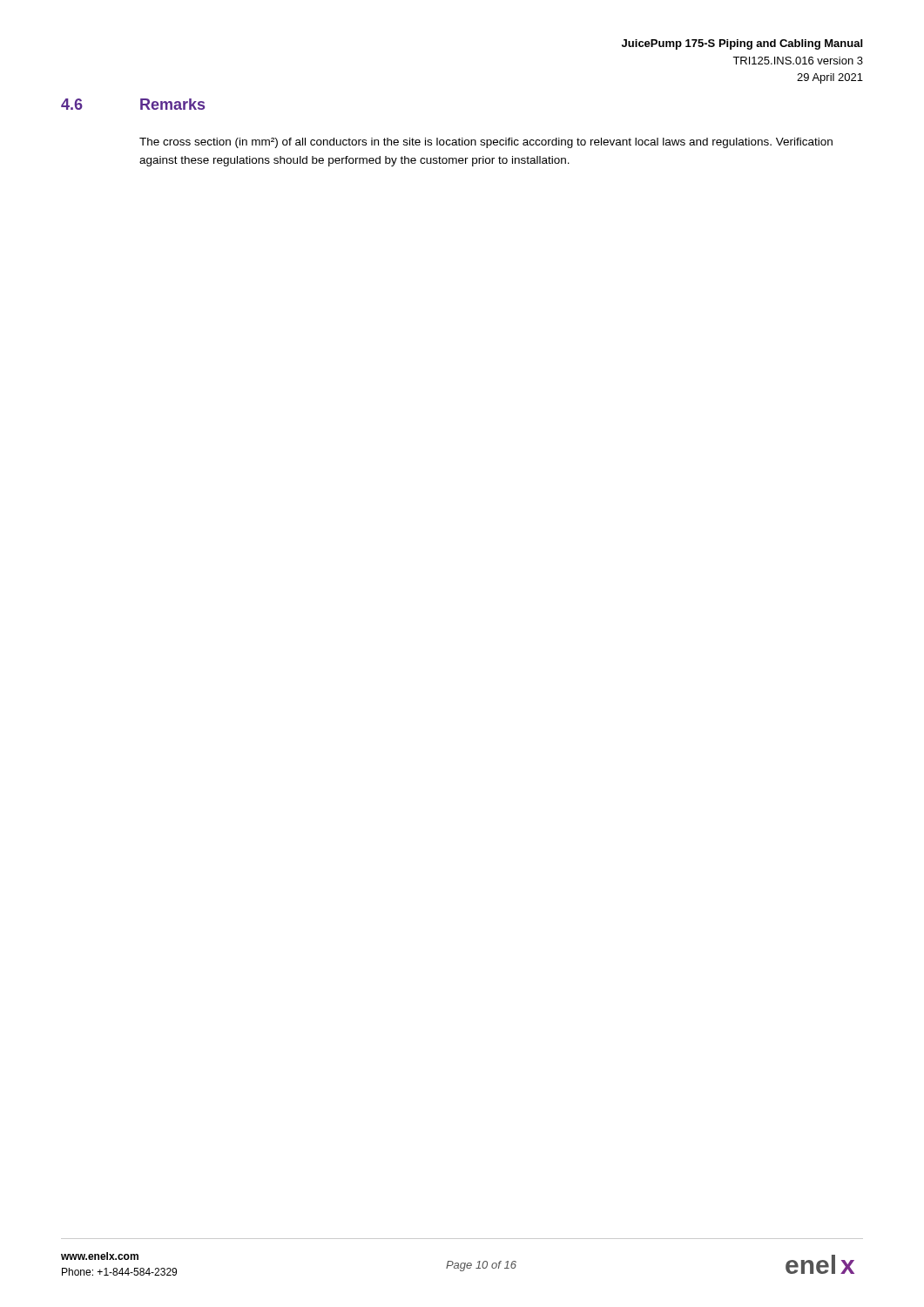This screenshot has height=1307, width=924.
Task: Click on the text block containing "The cross section (in mm²)"
Action: [x=486, y=151]
